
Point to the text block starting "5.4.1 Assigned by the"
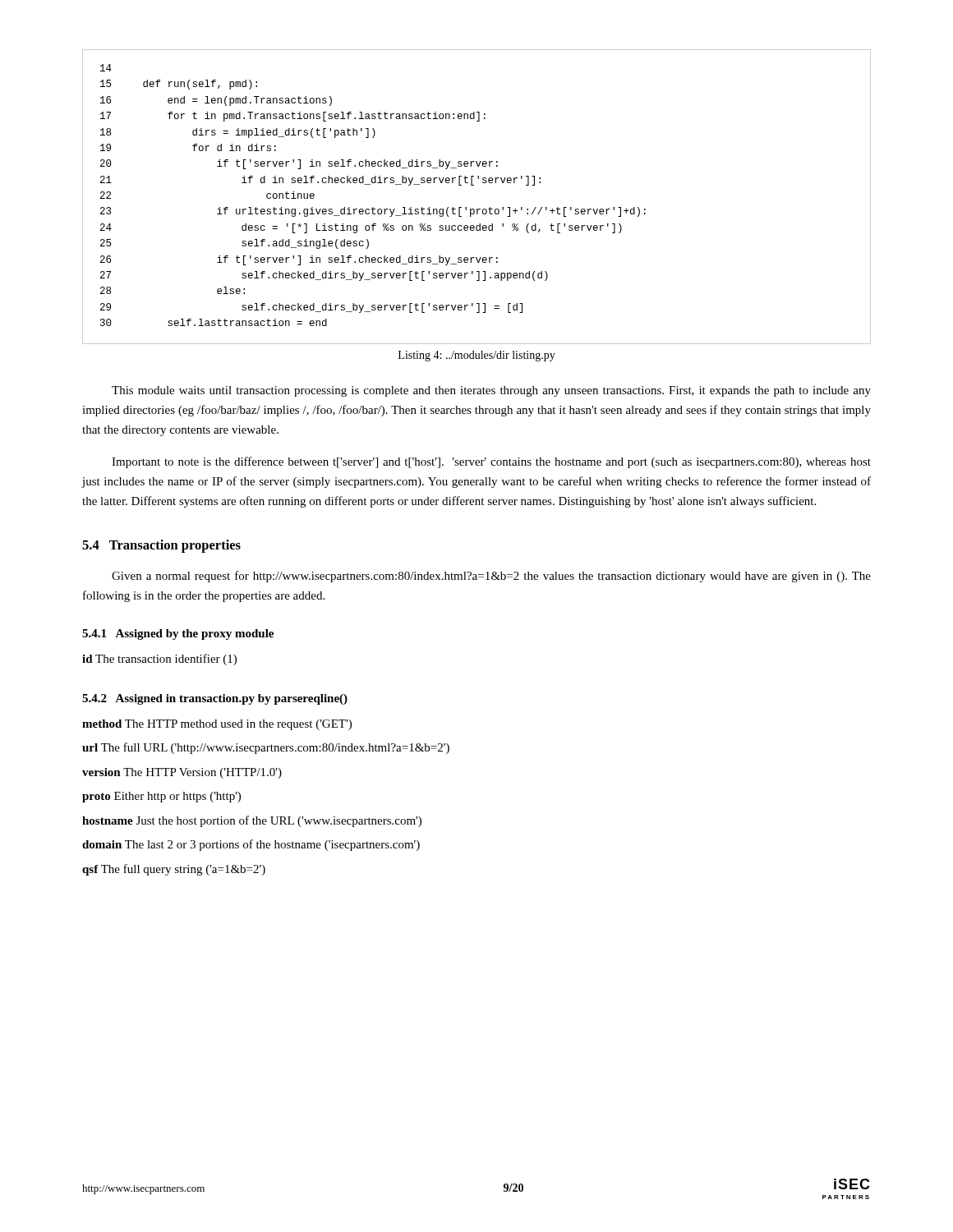[x=178, y=634]
